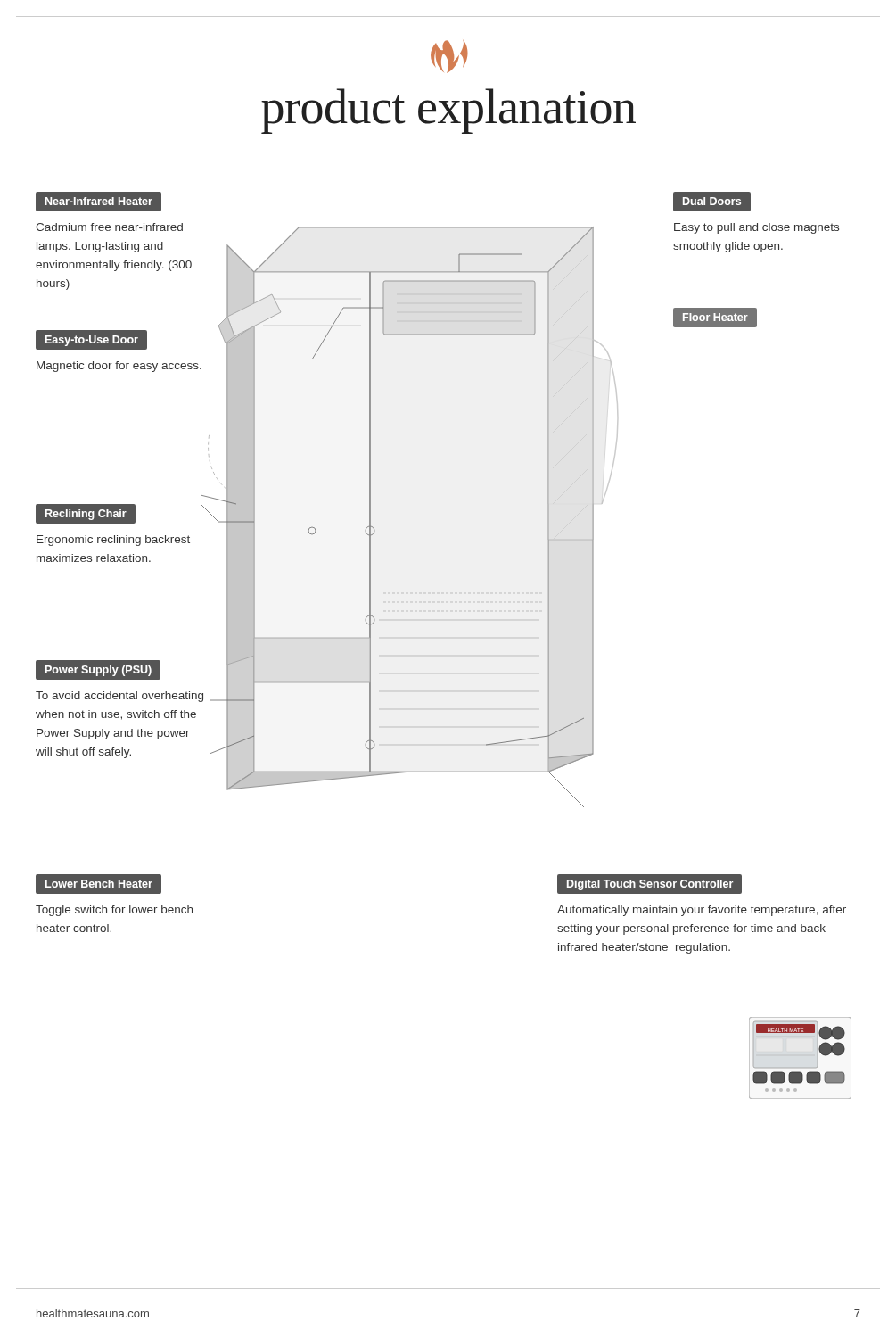
Task: Navigate to the text block starting "Easy to pull and close magnets"
Action: (x=756, y=236)
